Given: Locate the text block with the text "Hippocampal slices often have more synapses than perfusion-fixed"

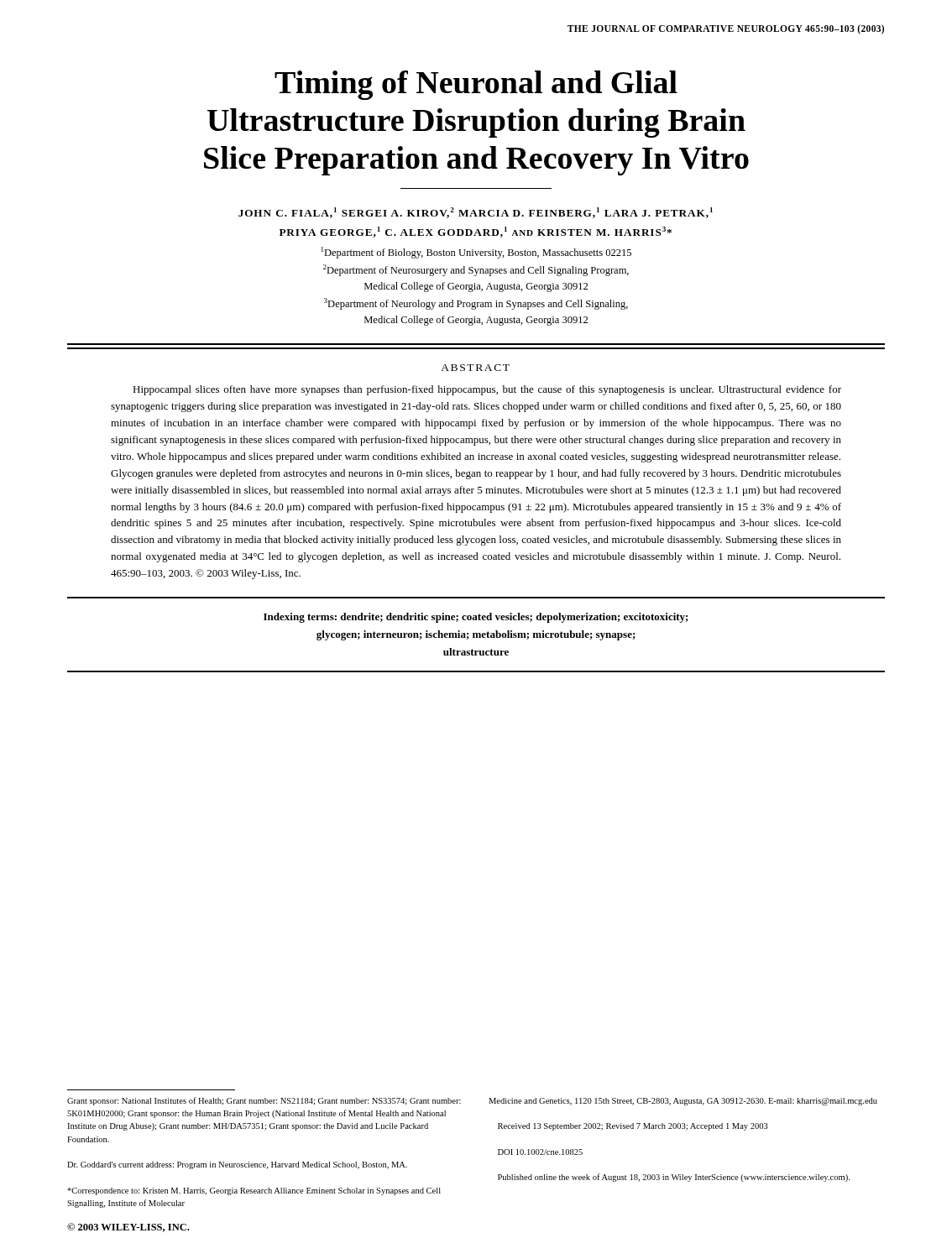Looking at the screenshot, I should (x=476, y=481).
